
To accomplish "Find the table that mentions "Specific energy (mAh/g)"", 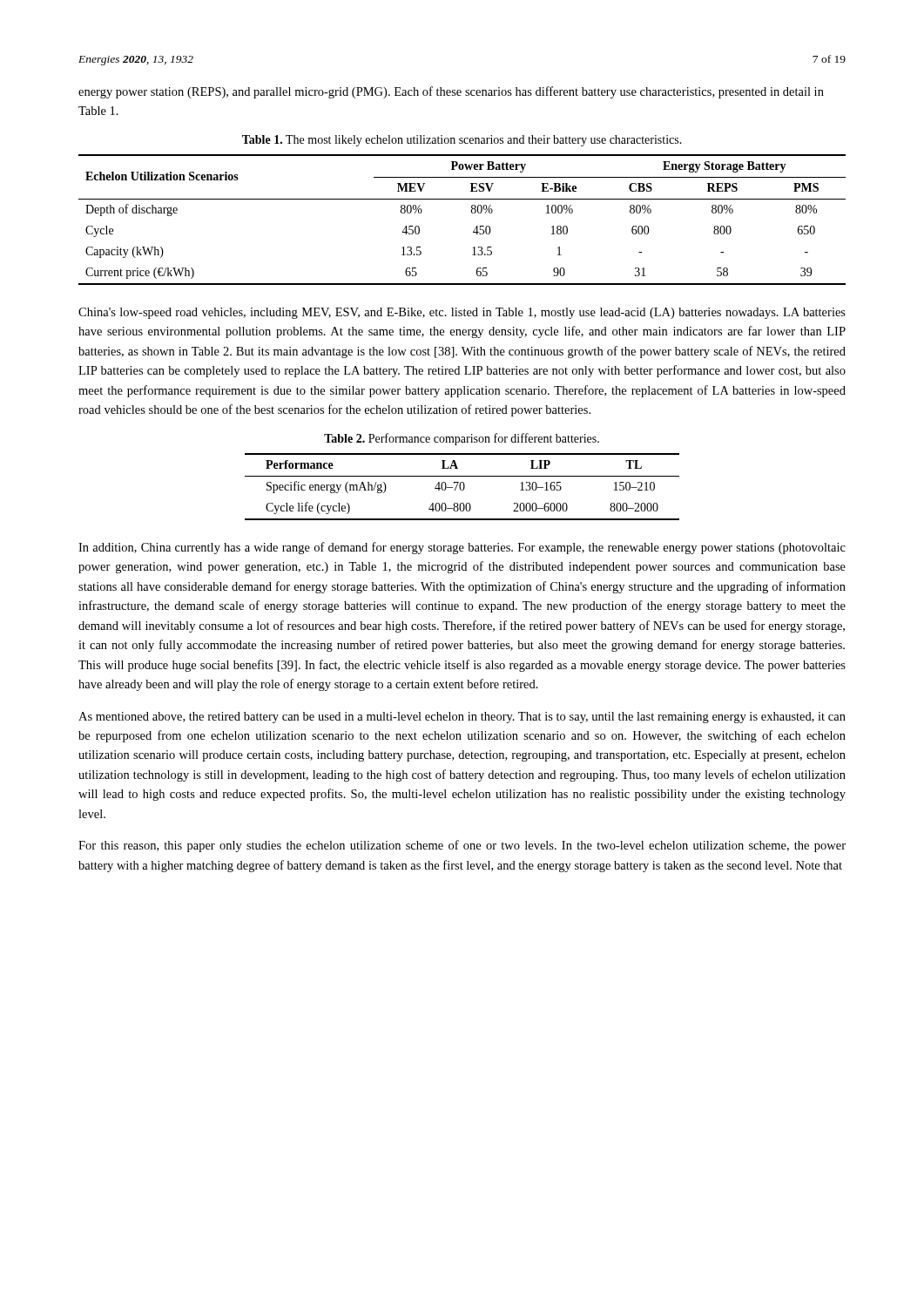I will [462, 486].
